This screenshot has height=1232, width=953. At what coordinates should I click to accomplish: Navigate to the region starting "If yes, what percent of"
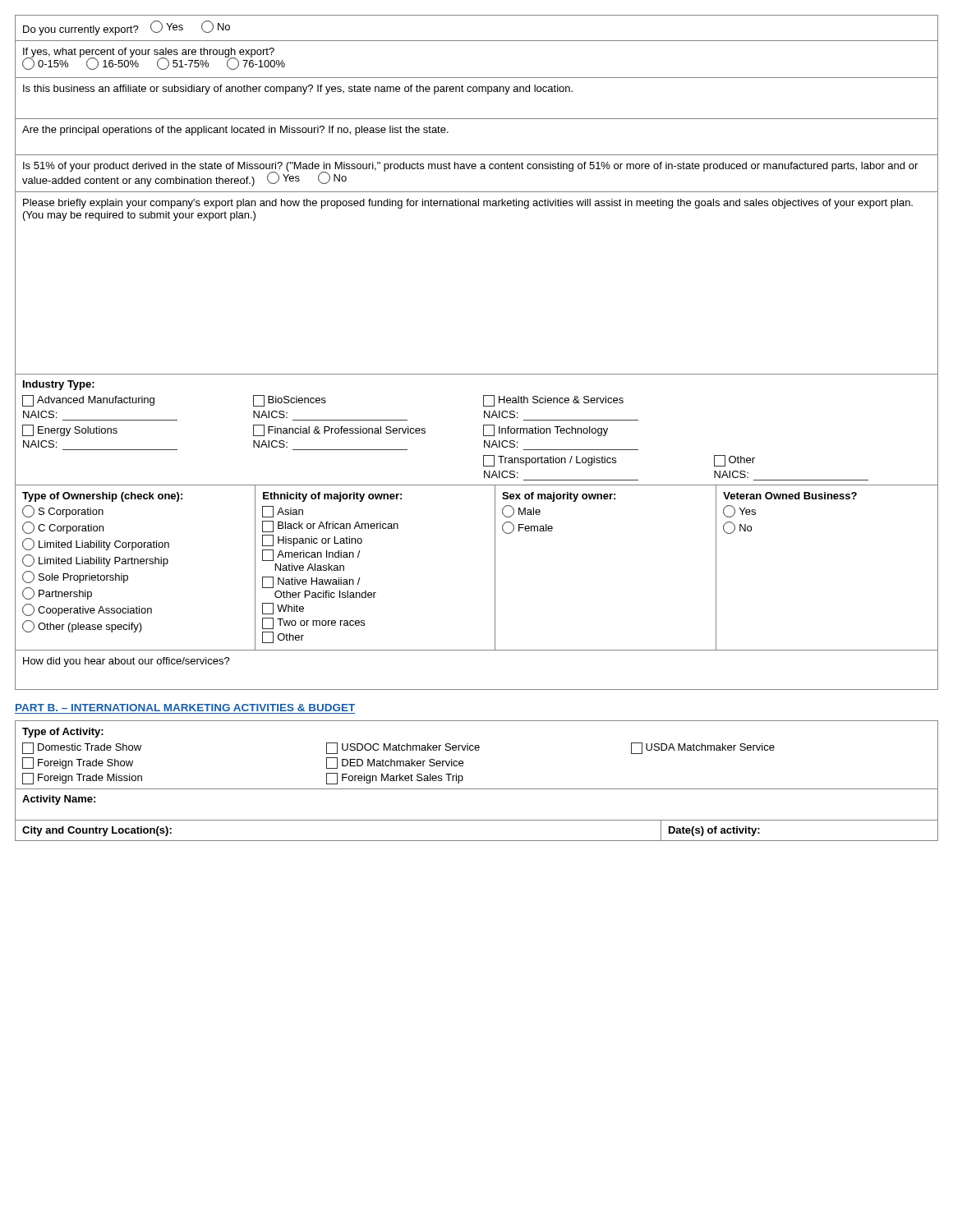154,59
